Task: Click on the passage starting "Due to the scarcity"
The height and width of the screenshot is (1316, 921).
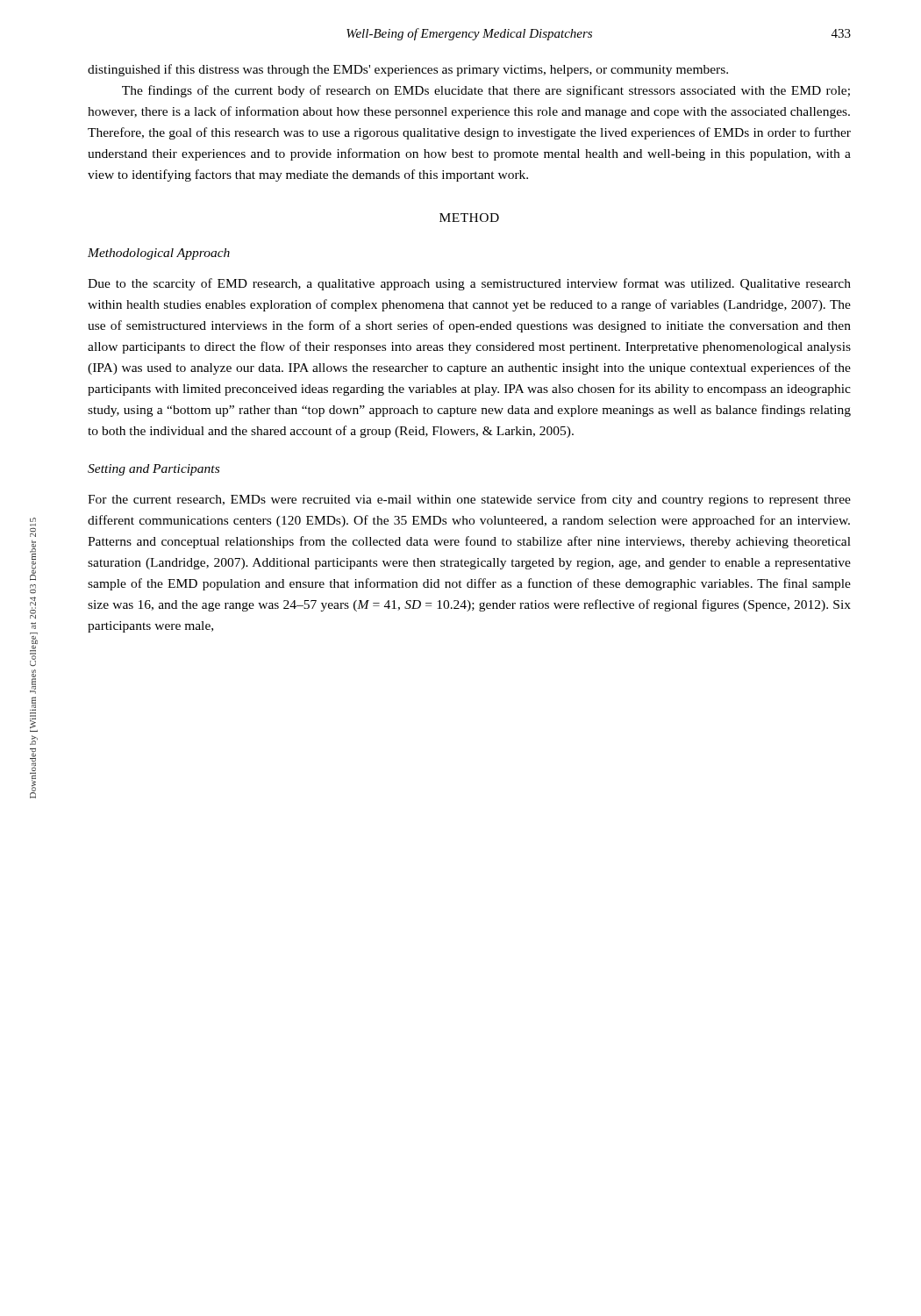Action: [469, 357]
